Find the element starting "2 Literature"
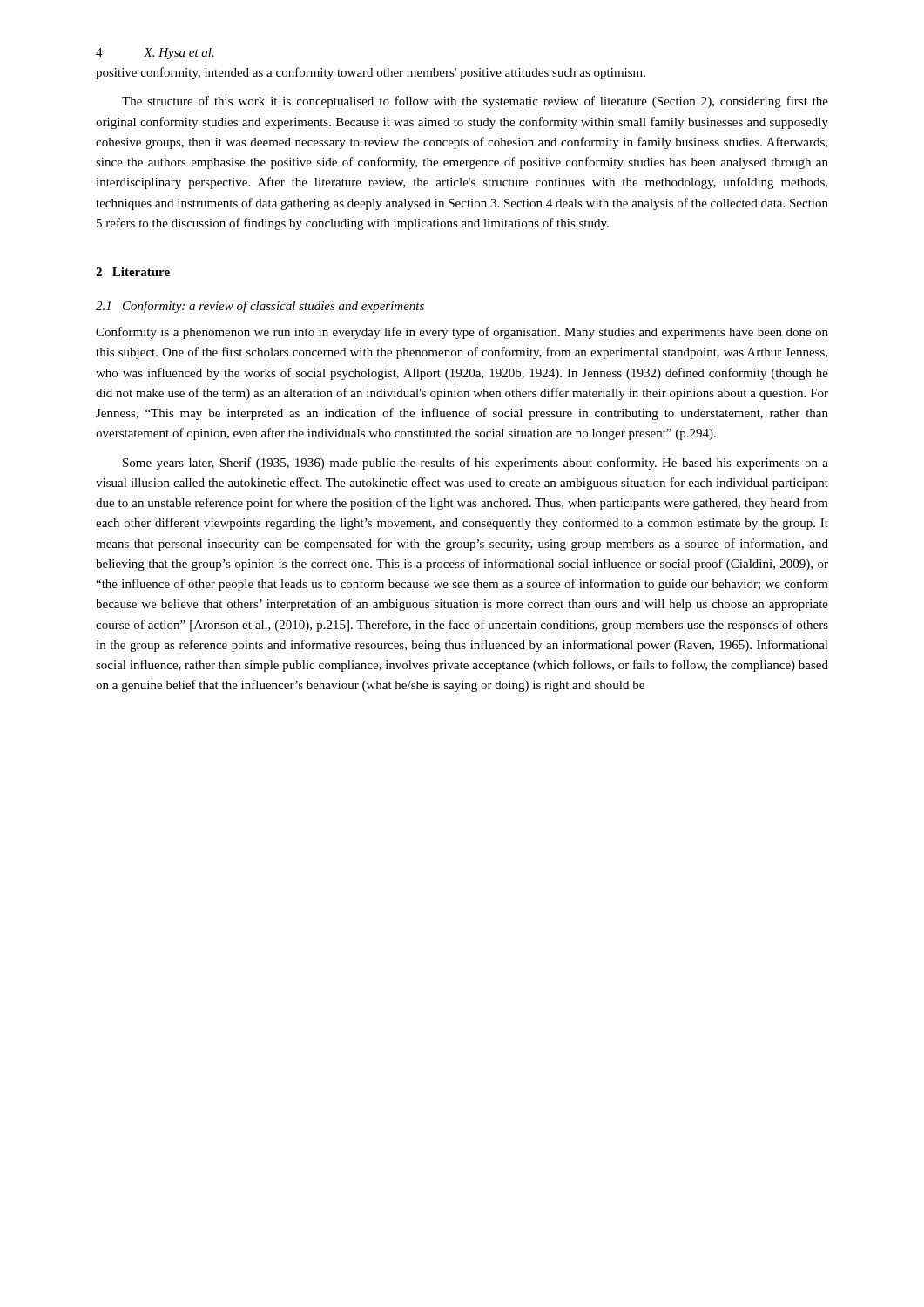This screenshot has height=1307, width=924. coord(133,272)
